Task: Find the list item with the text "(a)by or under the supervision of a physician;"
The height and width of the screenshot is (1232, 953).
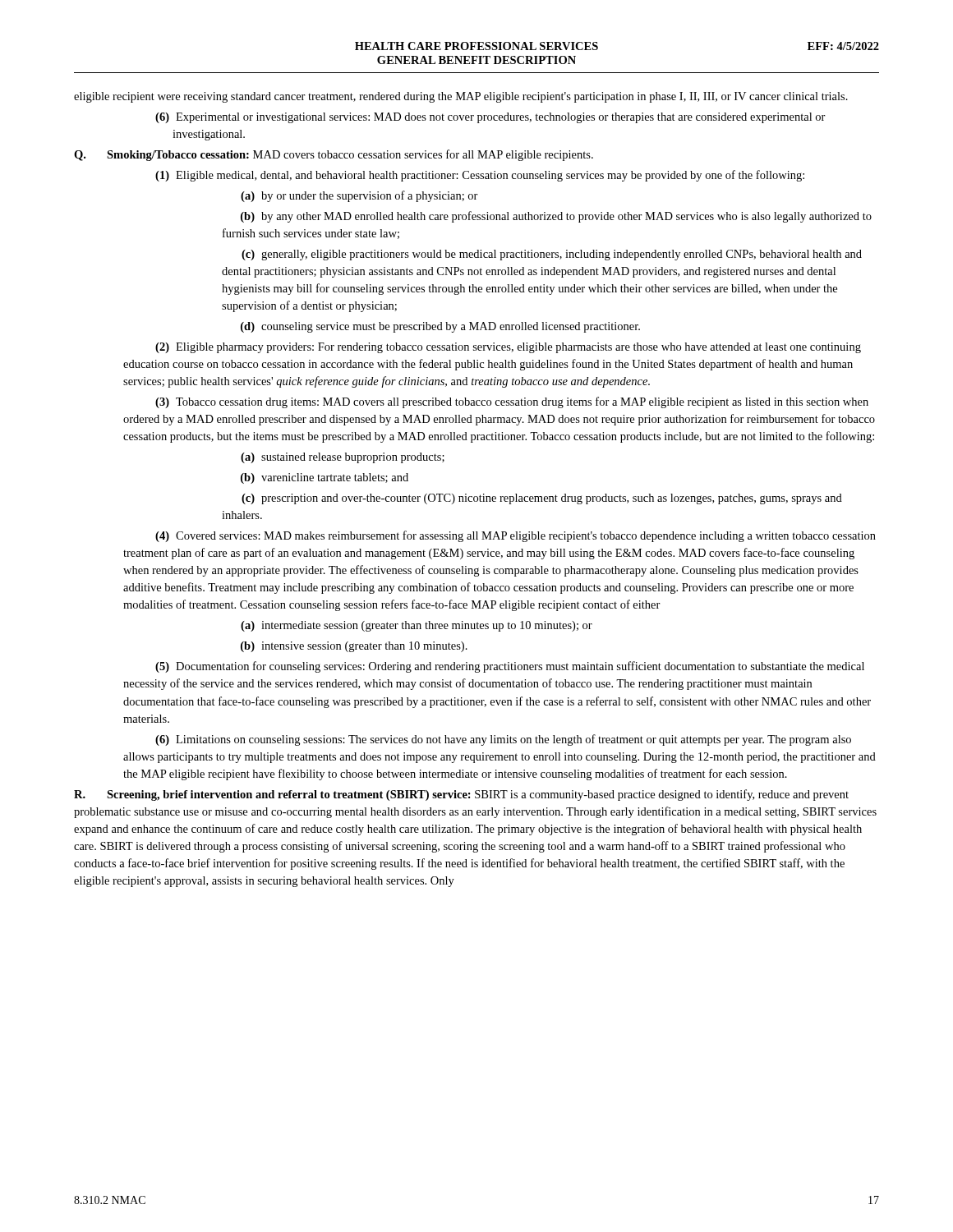Action: click(x=350, y=196)
